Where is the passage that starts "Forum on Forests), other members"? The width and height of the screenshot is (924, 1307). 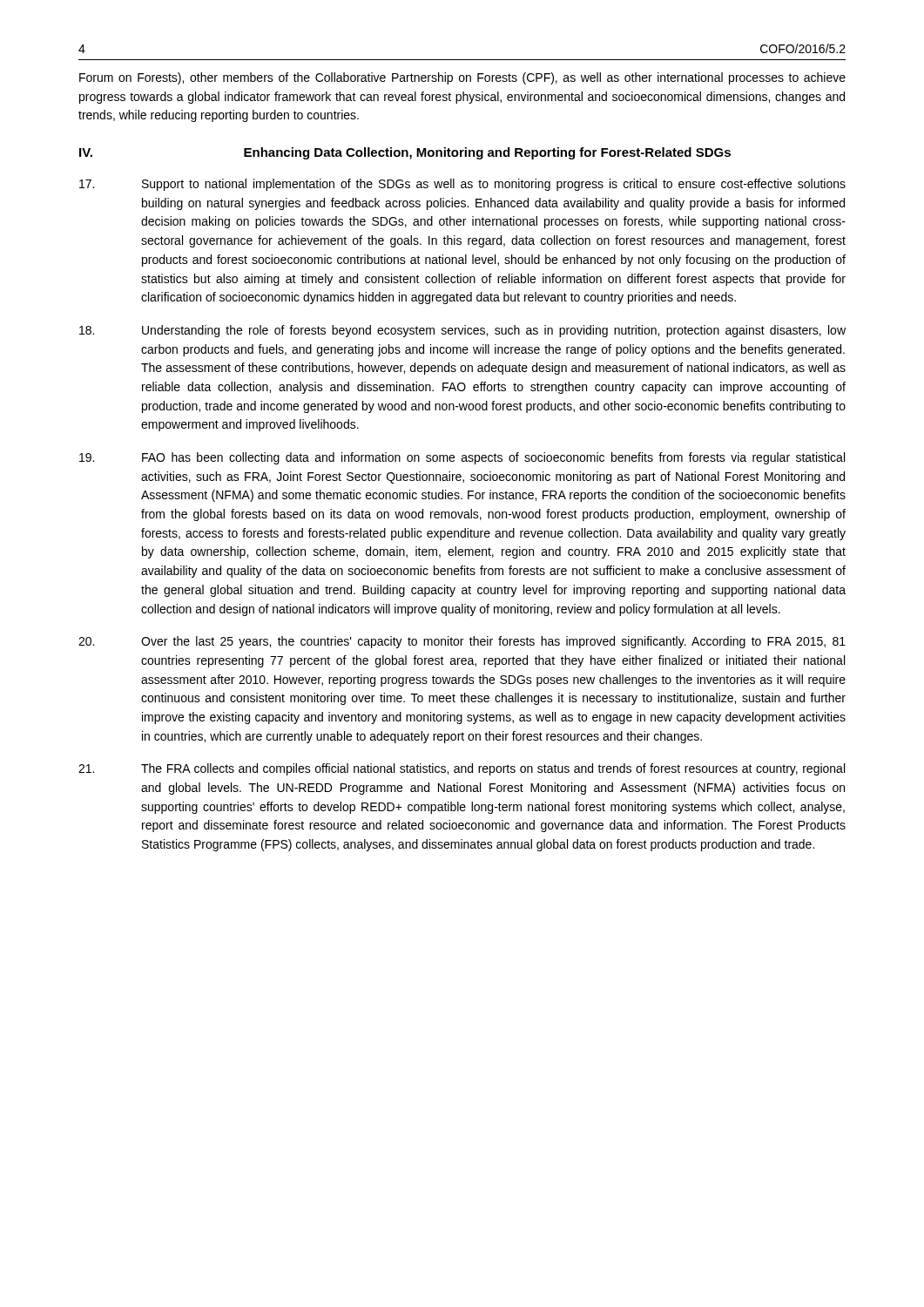click(462, 96)
